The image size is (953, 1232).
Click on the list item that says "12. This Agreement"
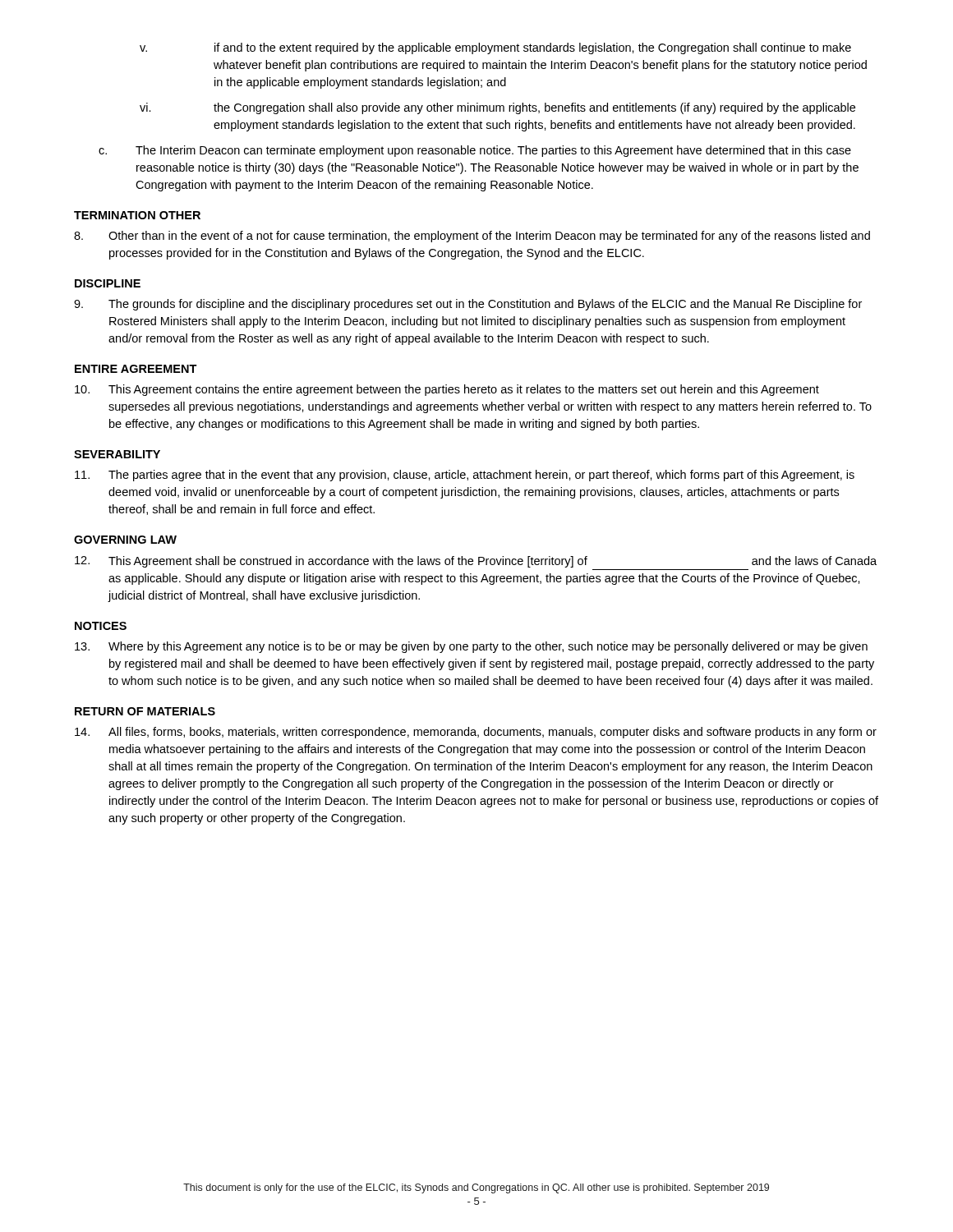click(x=476, y=578)
